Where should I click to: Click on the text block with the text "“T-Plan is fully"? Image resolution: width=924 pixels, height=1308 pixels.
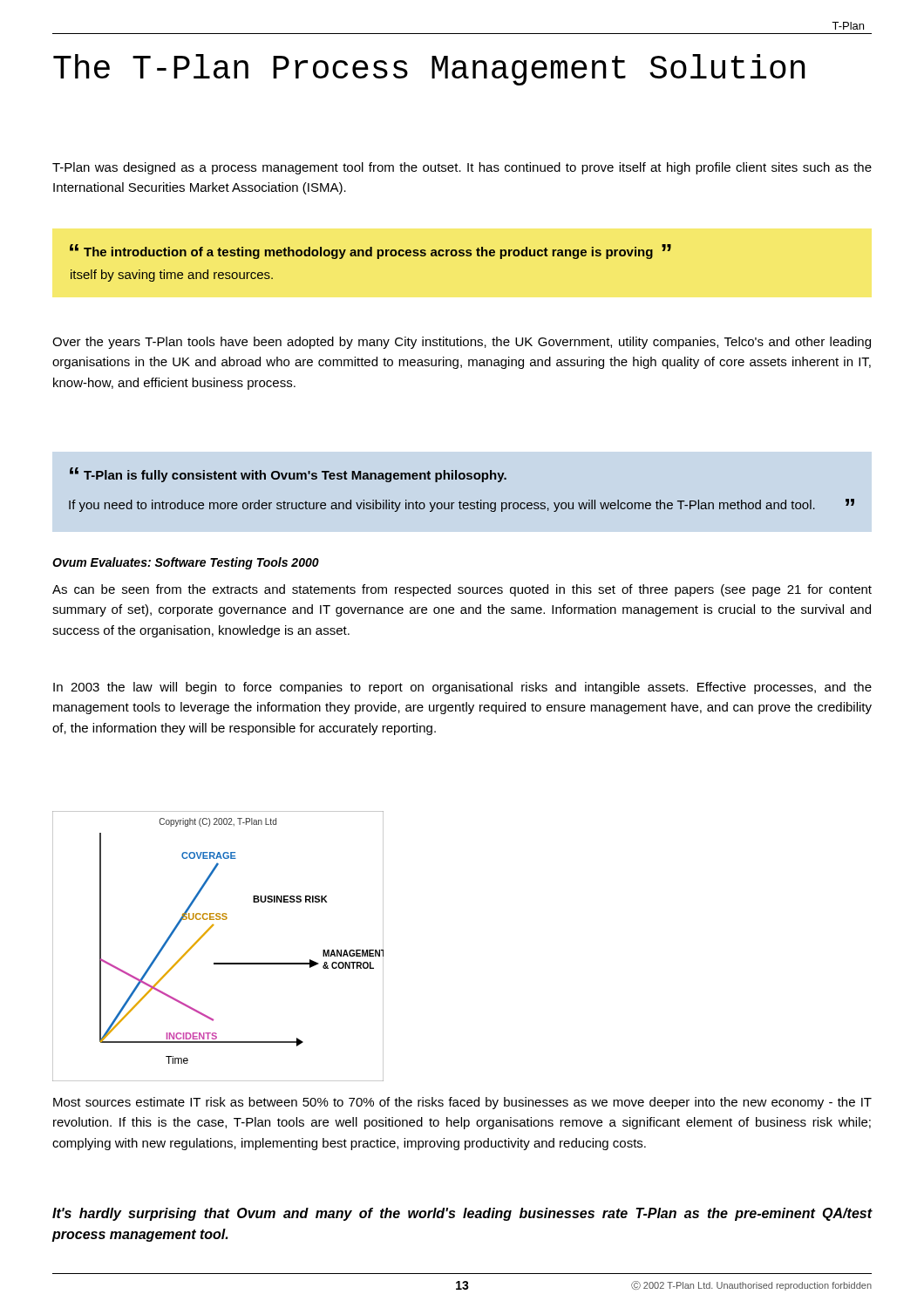coord(462,491)
